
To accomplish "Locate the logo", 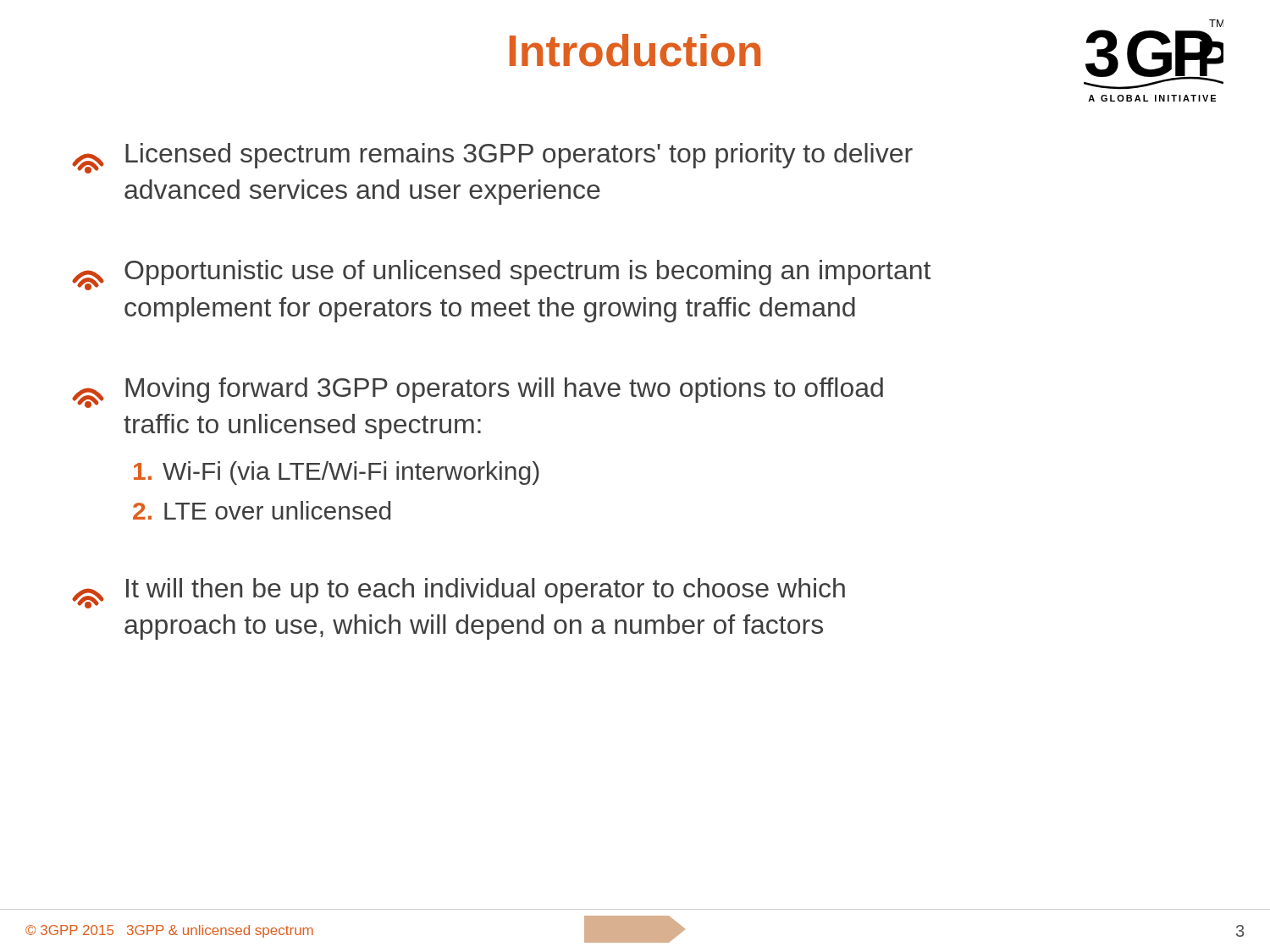I will point(1154,63).
